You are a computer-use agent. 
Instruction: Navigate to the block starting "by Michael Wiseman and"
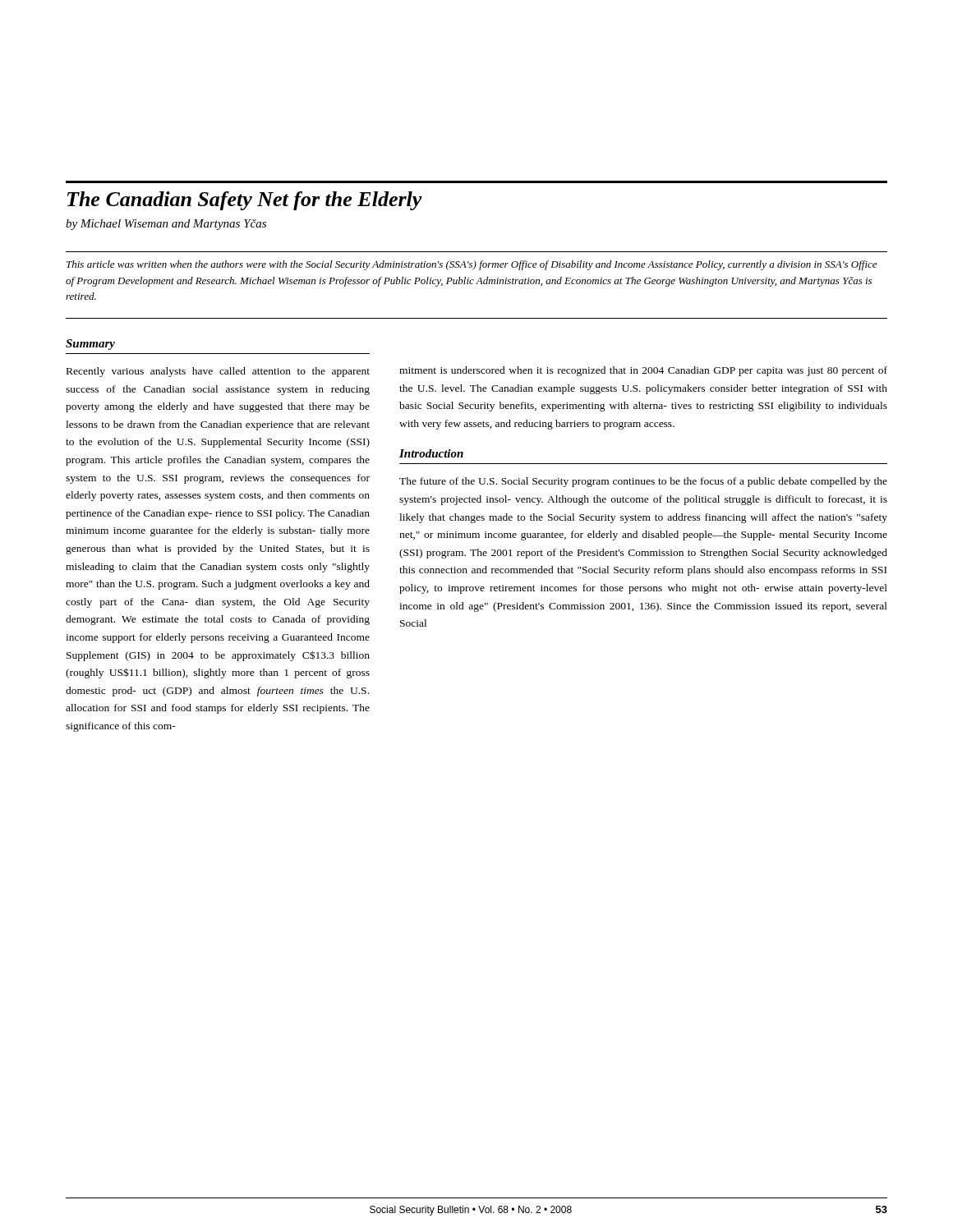pyautogui.click(x=166, y=225)
